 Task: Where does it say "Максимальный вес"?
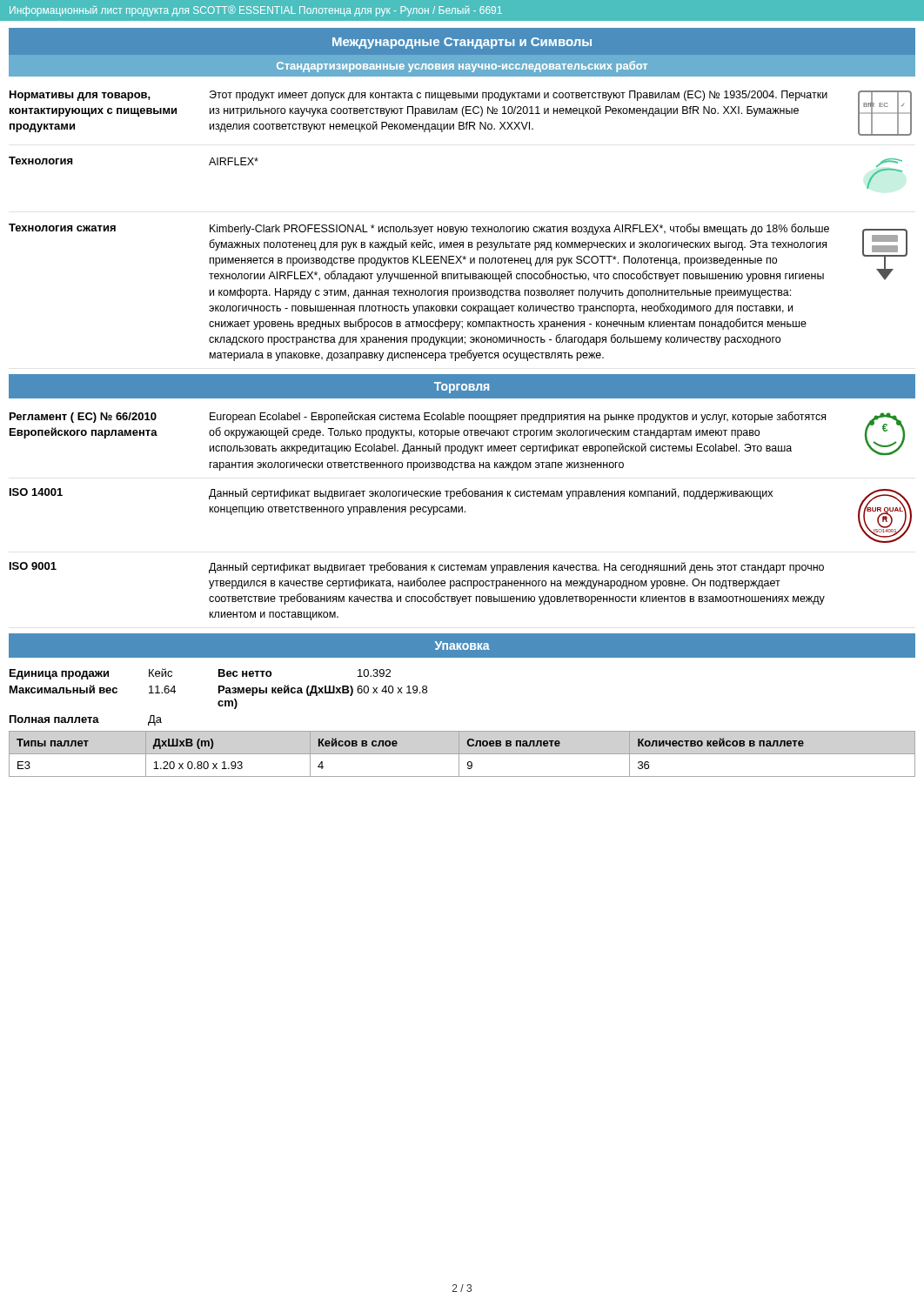(x=63, y=690)
